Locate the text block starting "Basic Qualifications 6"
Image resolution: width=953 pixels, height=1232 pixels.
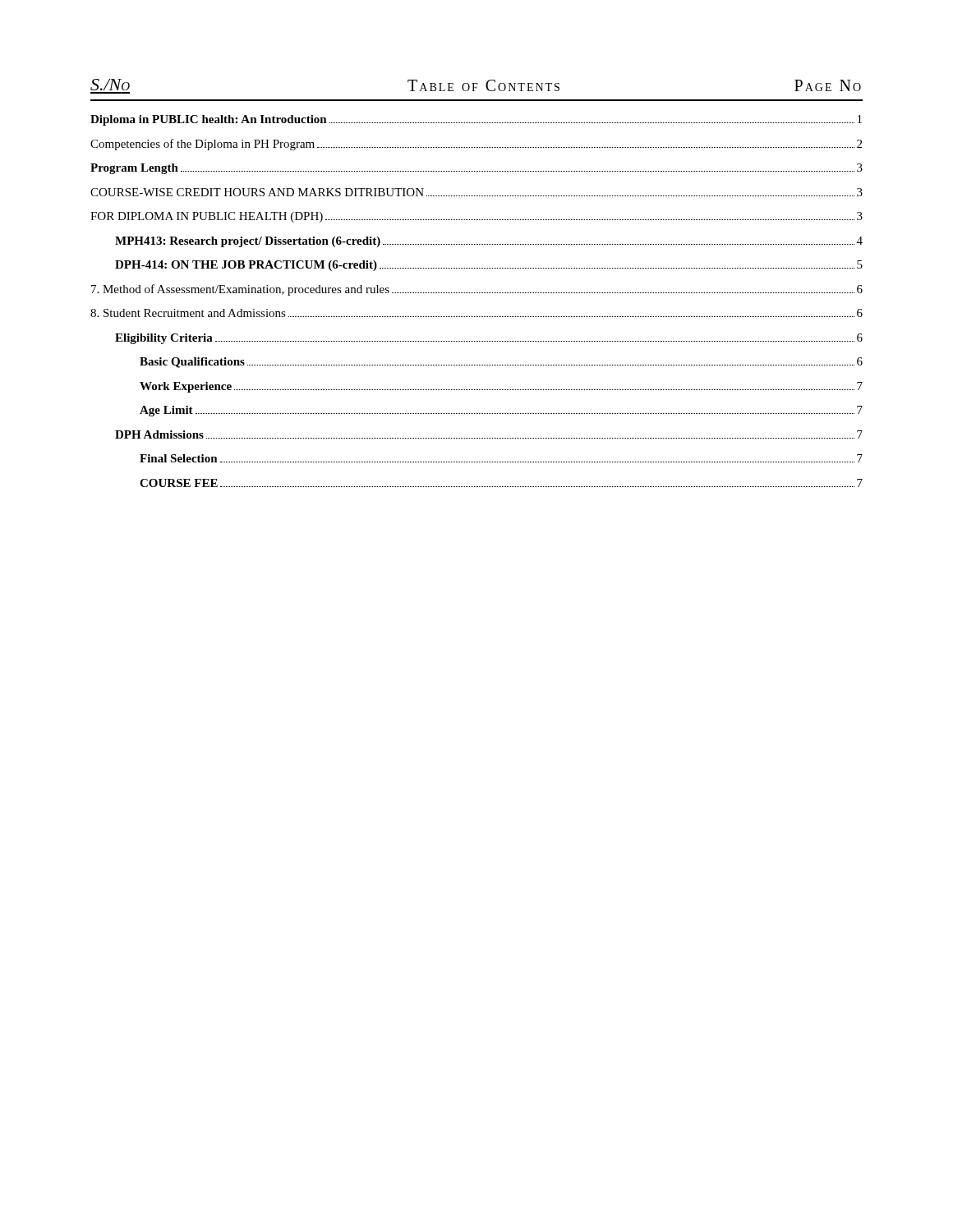click(501, 362)
